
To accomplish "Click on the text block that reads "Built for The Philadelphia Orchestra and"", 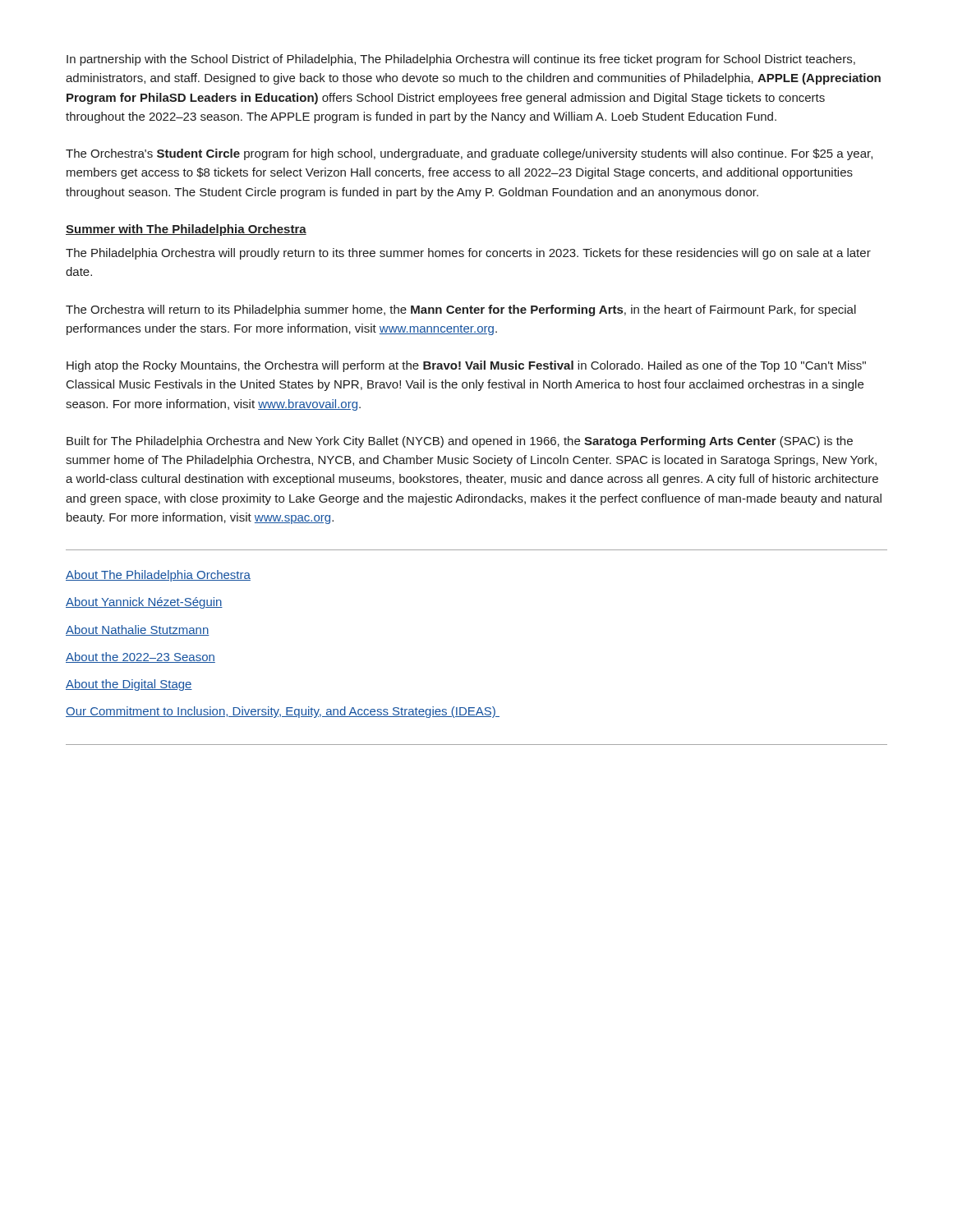I will pyautogui.click(x=474, y=479).
